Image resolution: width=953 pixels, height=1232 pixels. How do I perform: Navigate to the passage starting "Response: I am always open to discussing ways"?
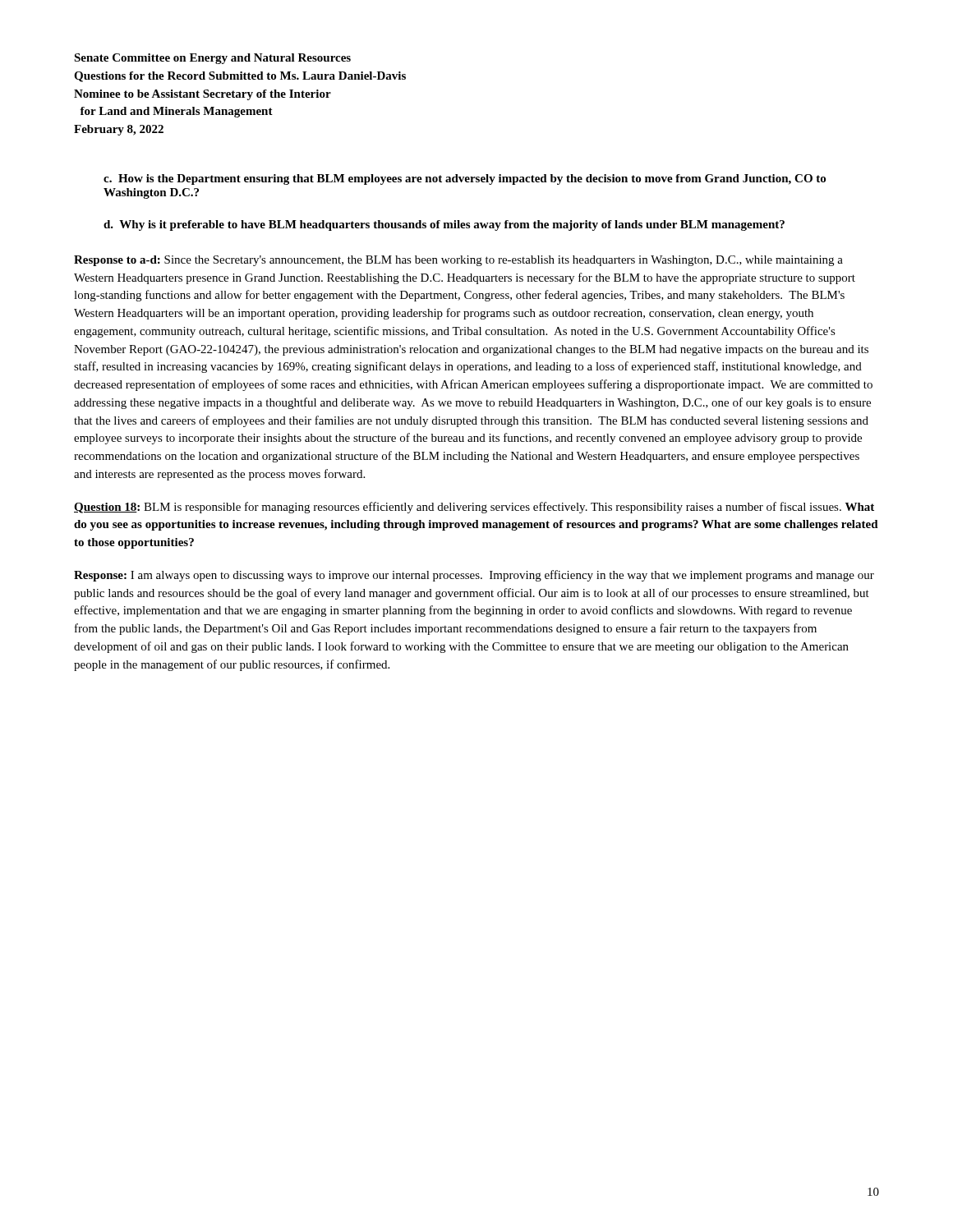point(474,619)
